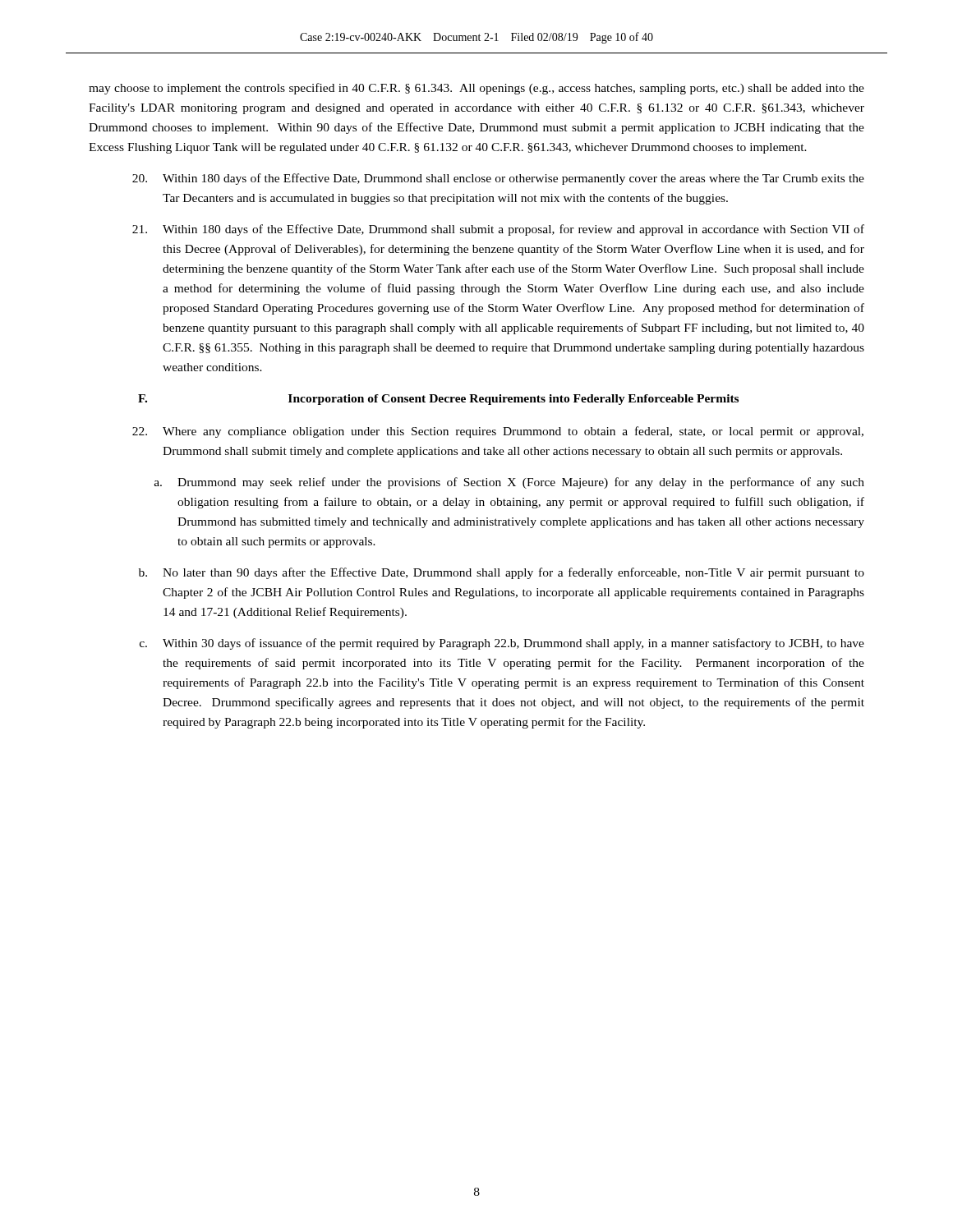Screen dimensions: 1232x953
Task: Find the block on this page that starts "b. No later than 90 days after the"
Action: point(476,592)
